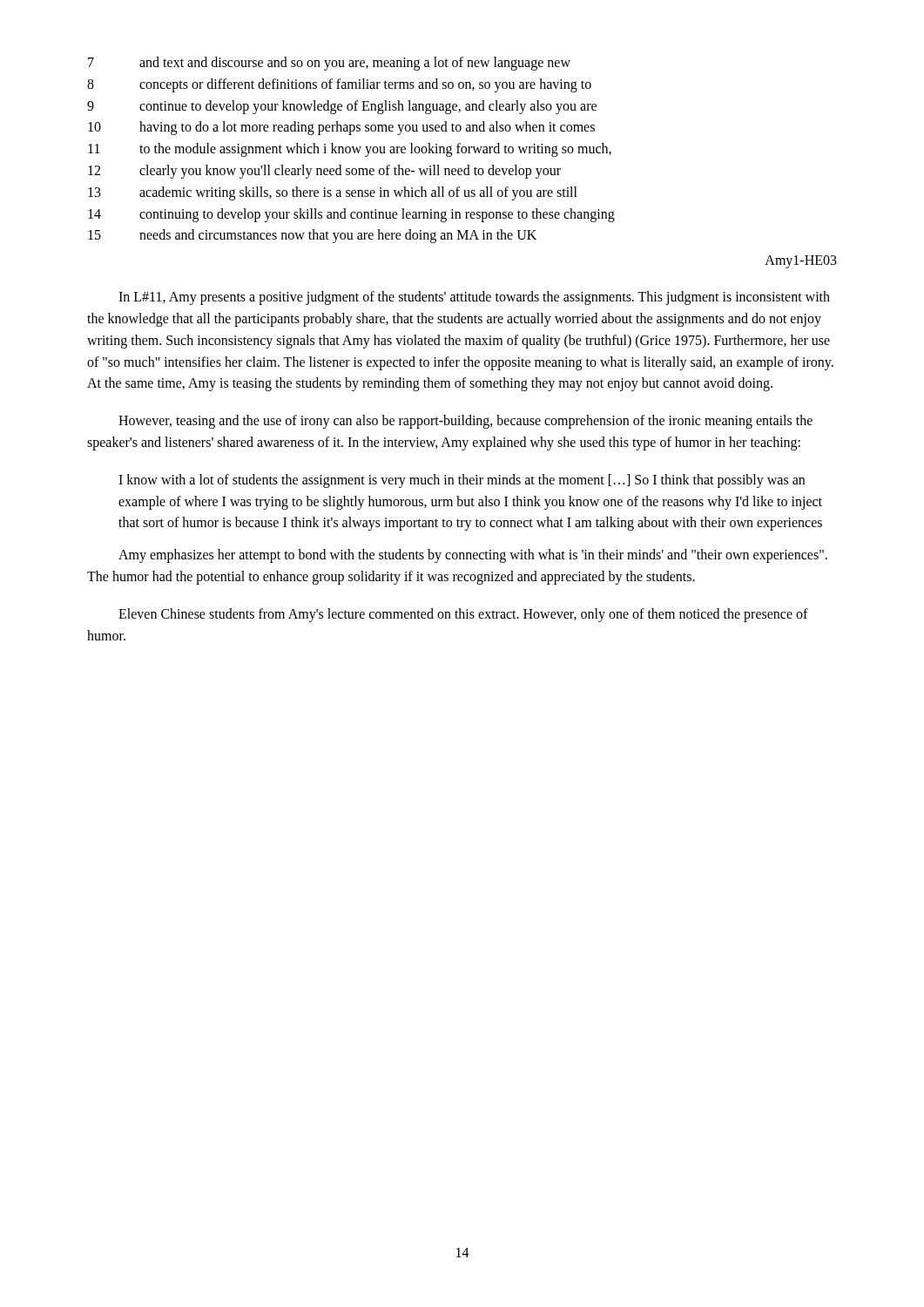This screenshot has height=1307, width=924.
Task: Select the text block starting "14 continuing to develop your skills and continue"
Action: click(x=462, y=214)
